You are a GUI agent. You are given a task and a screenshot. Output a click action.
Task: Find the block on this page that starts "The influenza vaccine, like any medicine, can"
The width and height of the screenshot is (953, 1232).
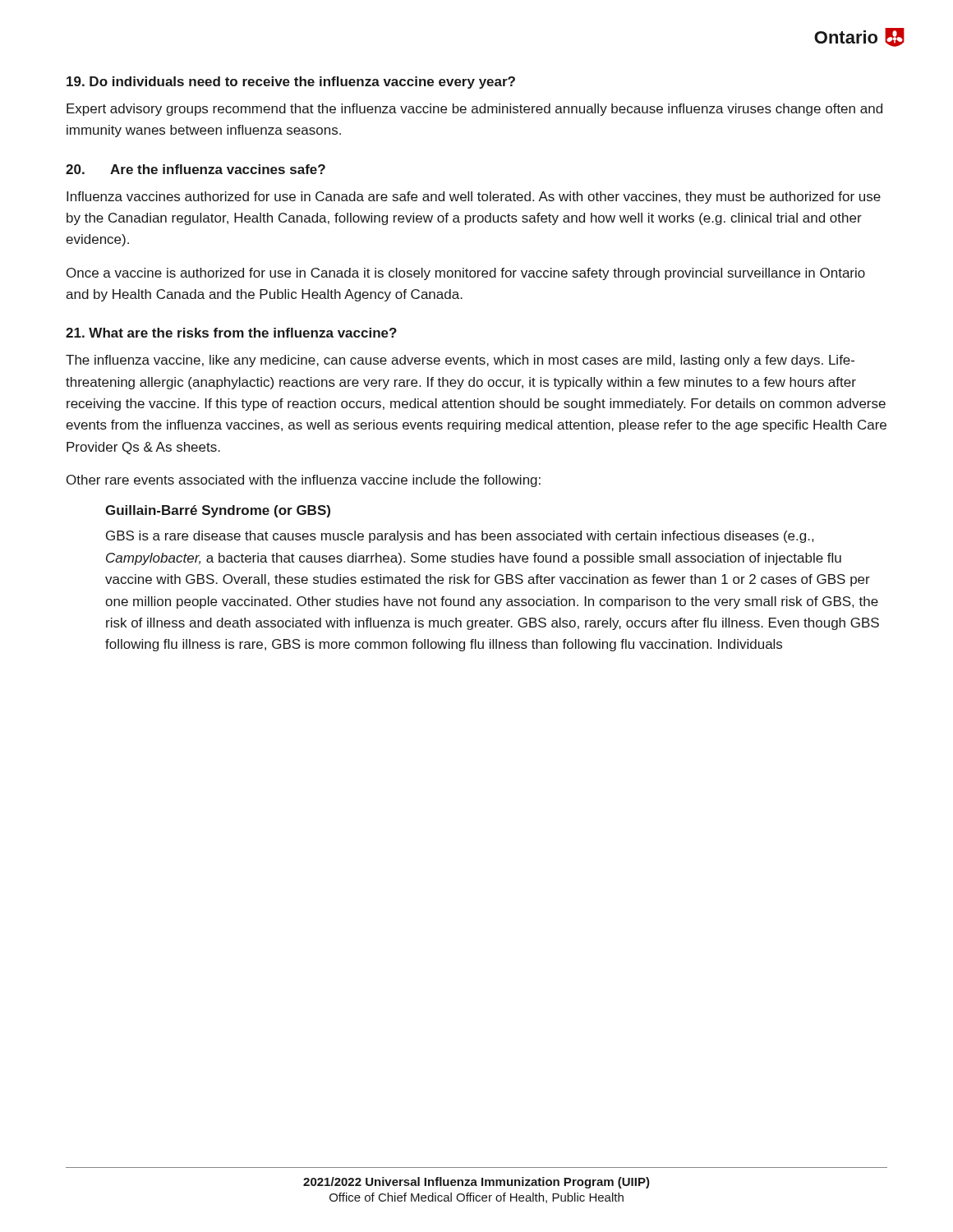pyautogui.click(x=476, y=404)
